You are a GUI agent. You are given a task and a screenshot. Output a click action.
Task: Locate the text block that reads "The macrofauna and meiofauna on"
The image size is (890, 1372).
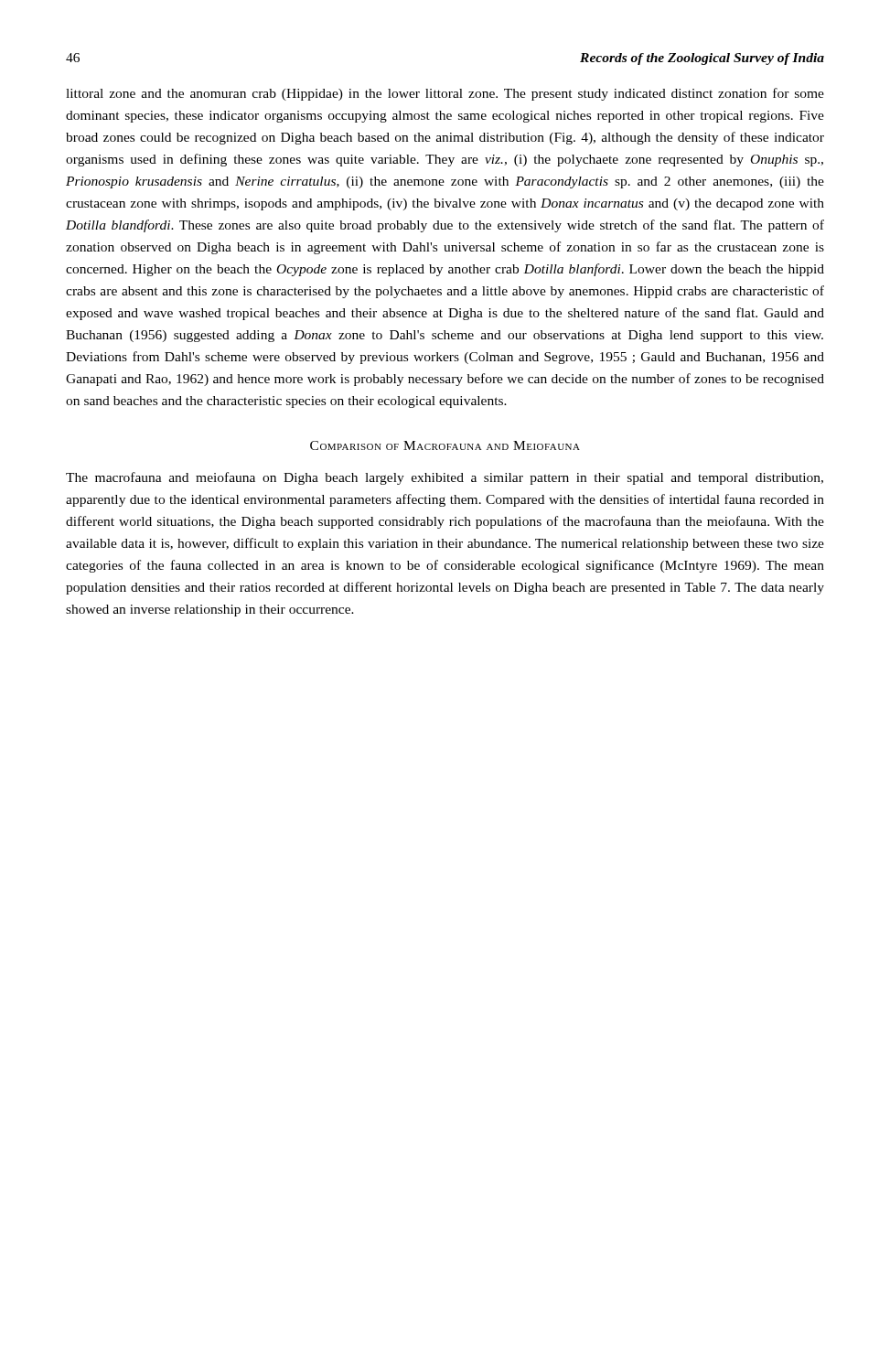(445, 544)
